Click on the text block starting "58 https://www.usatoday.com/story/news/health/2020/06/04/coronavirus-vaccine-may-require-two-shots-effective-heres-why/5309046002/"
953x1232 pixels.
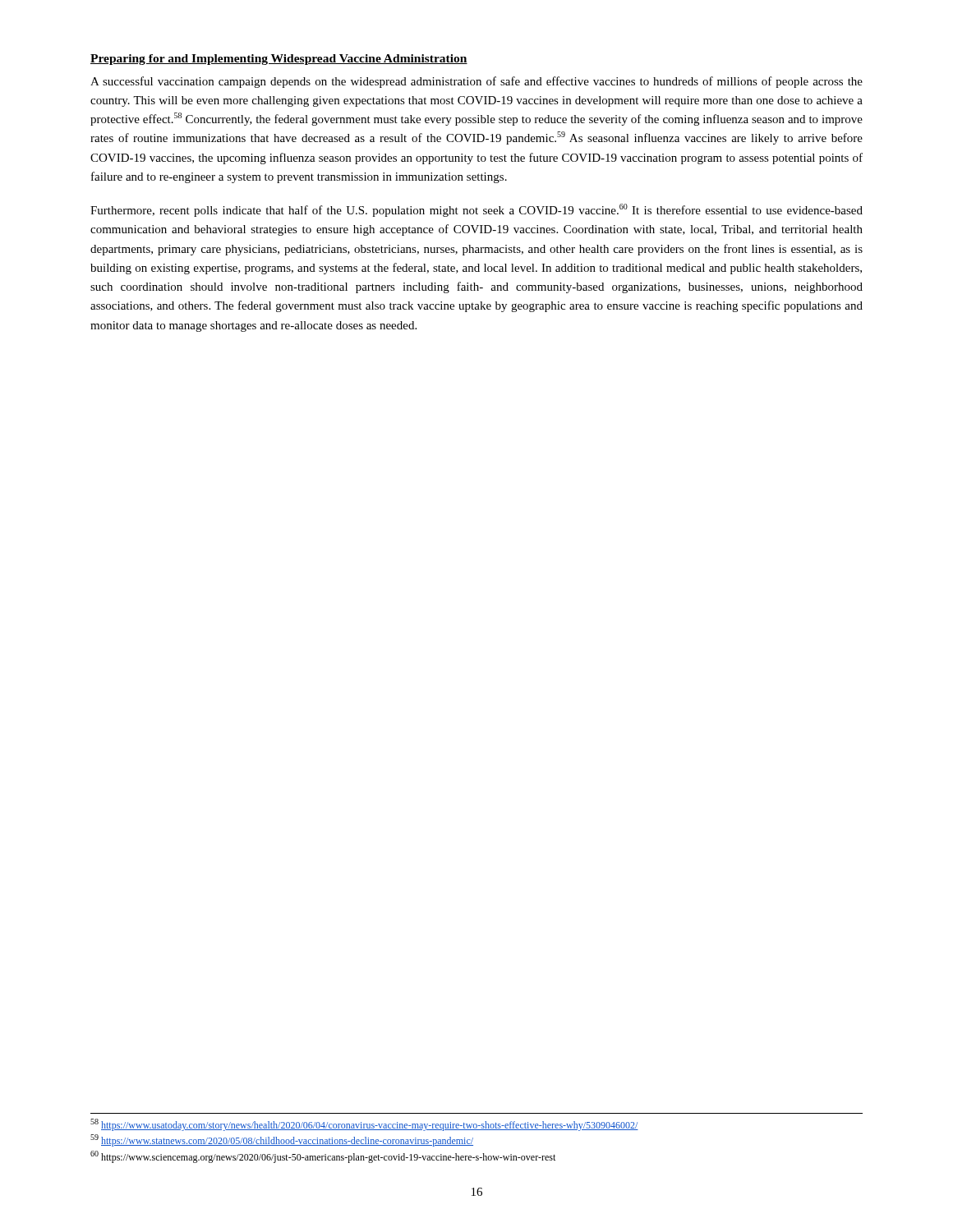click(364, 1125)
